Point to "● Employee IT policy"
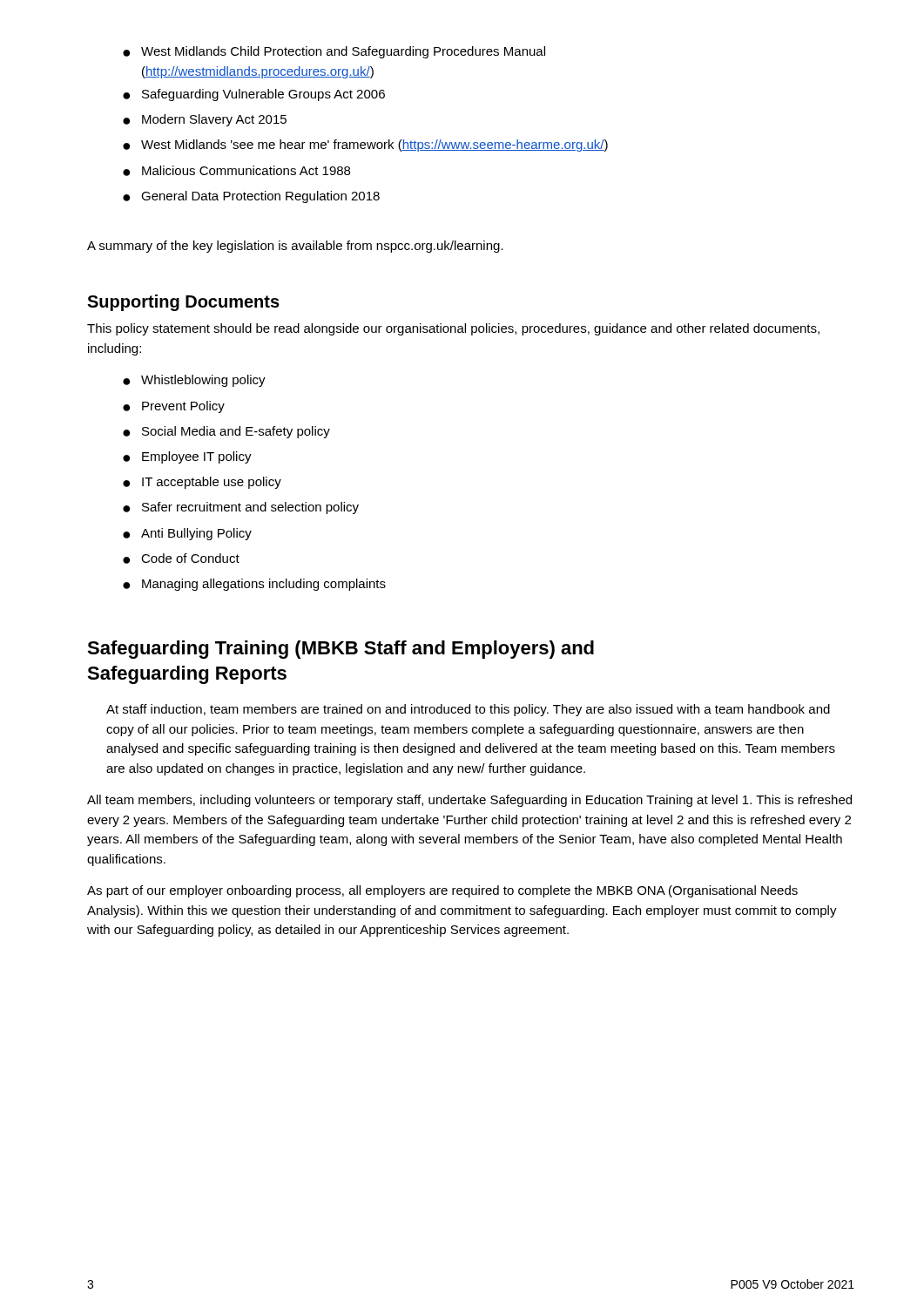 pos(187,457)
